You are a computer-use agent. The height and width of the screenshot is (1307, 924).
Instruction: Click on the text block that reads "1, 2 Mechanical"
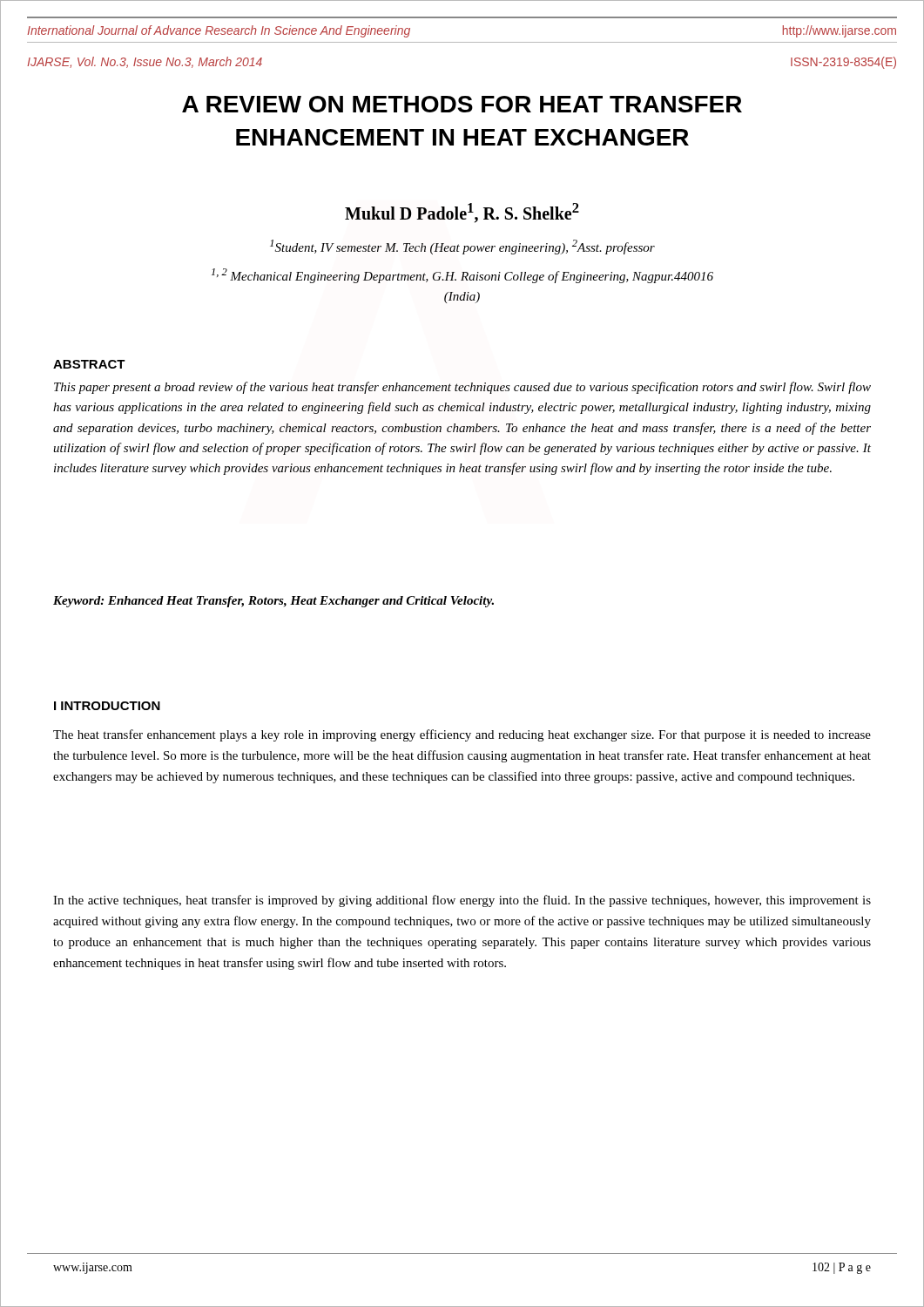coord(462,284)
